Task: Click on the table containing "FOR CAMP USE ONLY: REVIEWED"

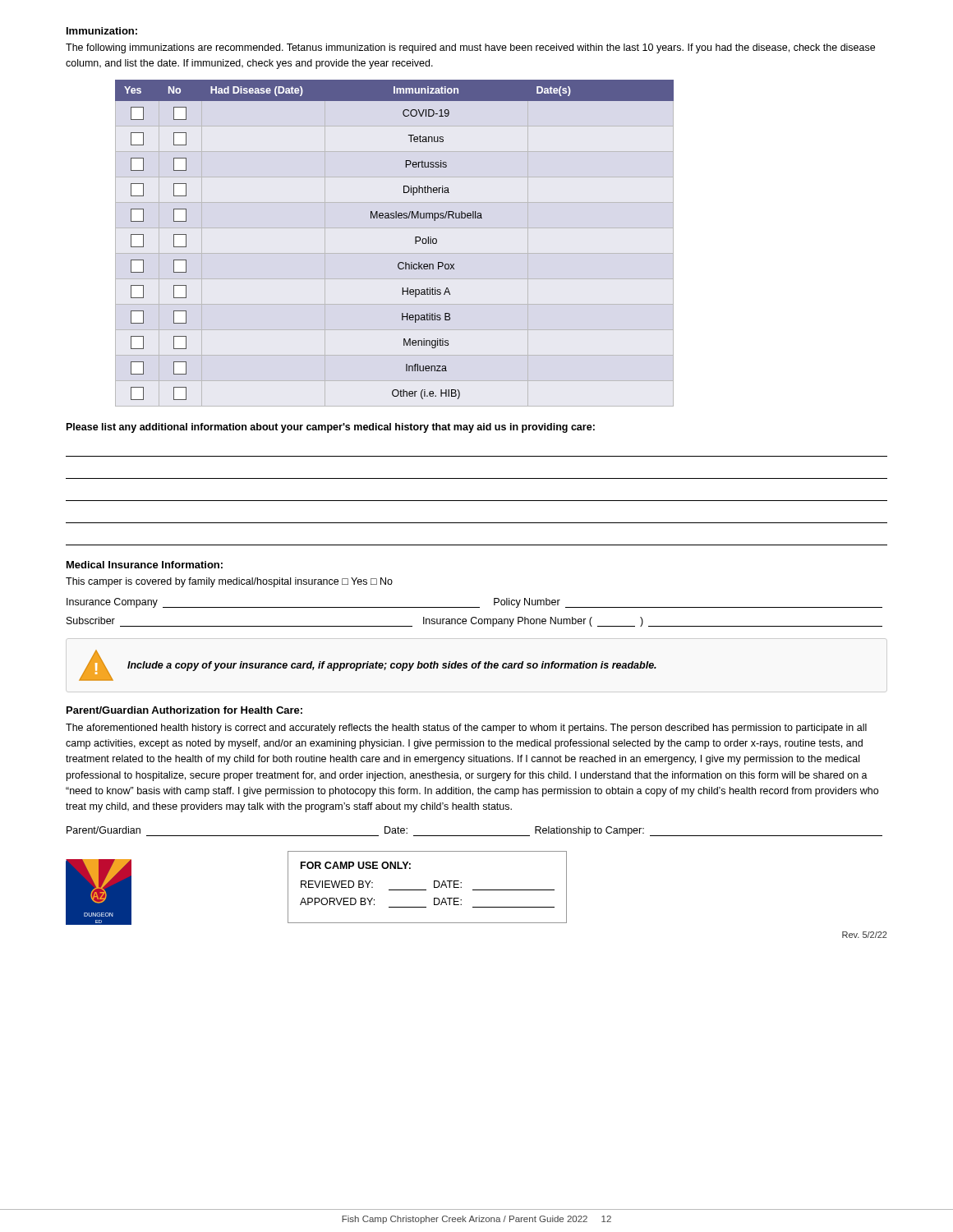Action: [427, 887]
